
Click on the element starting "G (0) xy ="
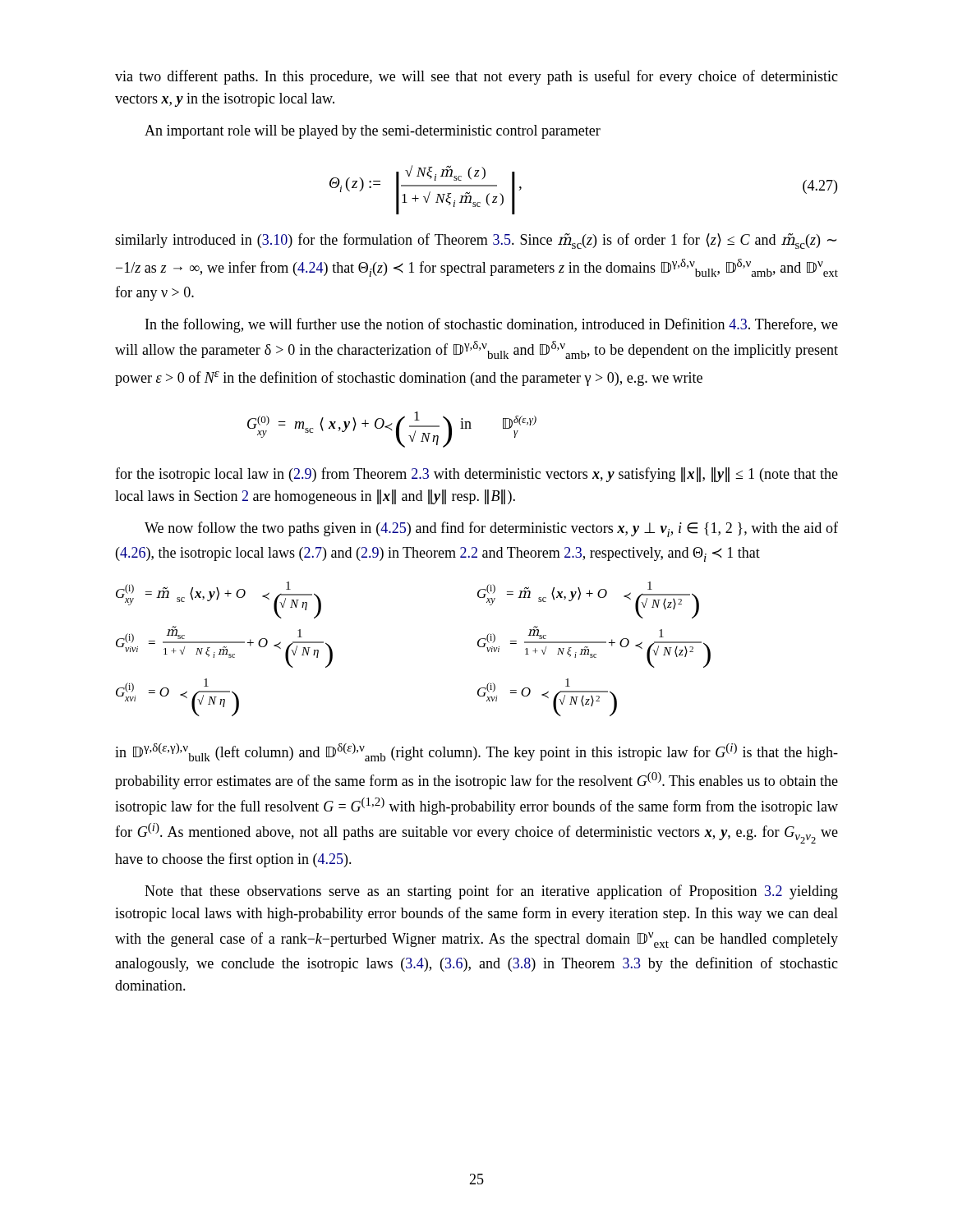[x=476, y=424]
